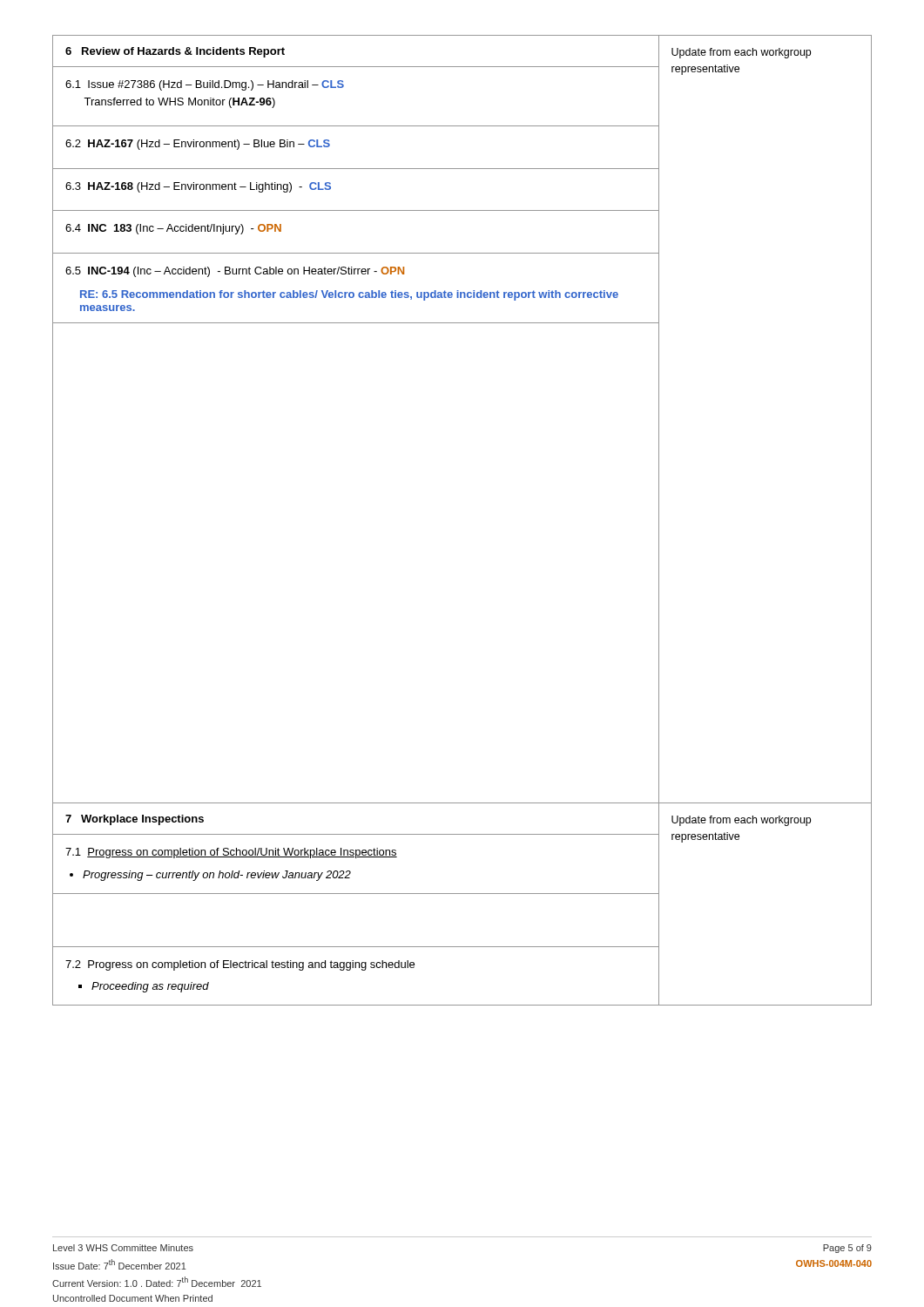The height and width of the screenshot is (1307, 924).
Task: Find the text starting "6 Review of"
Action: pos(175,51)
